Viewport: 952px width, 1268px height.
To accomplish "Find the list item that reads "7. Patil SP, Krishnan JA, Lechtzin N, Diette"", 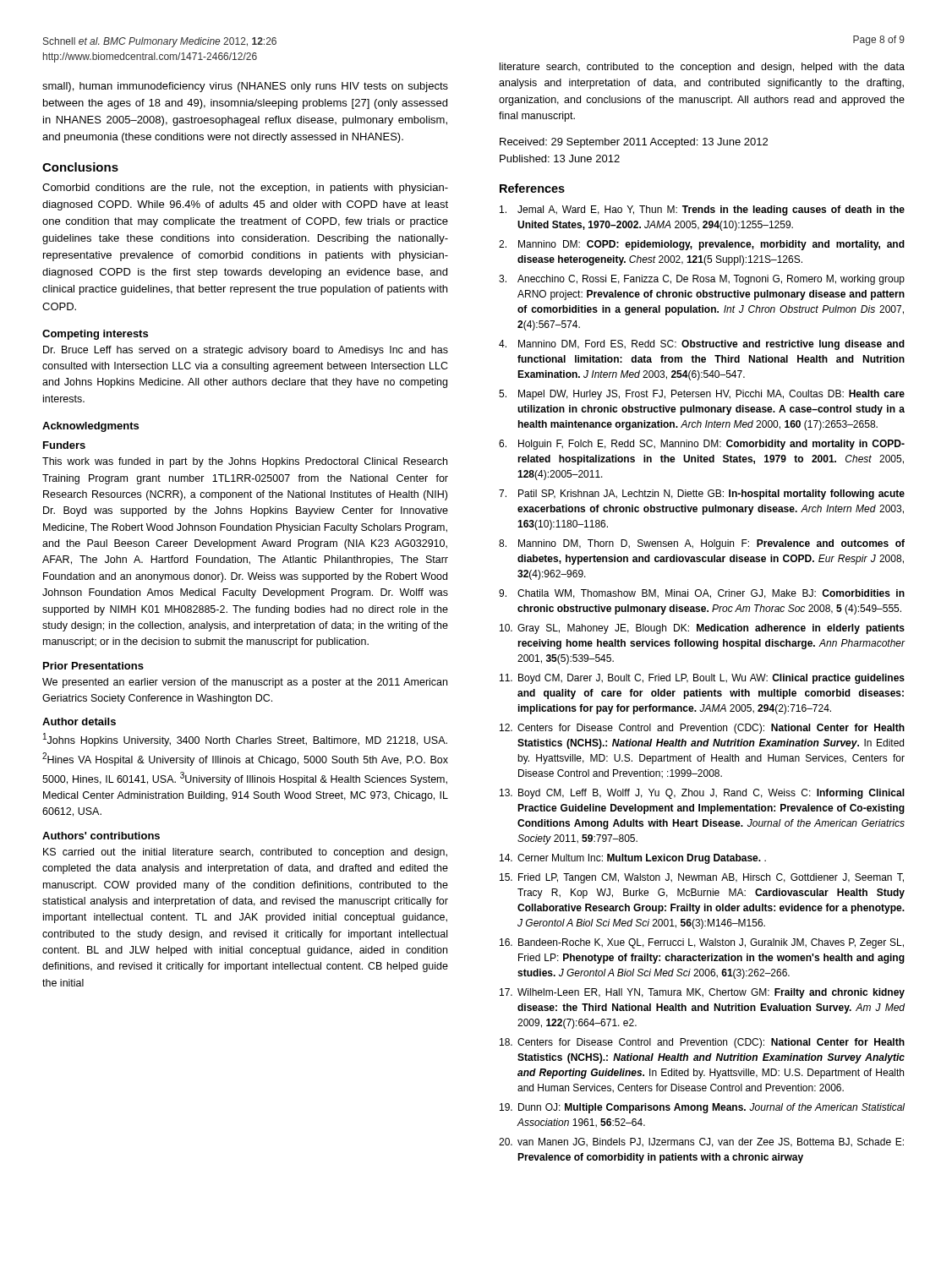I will 702,509.
